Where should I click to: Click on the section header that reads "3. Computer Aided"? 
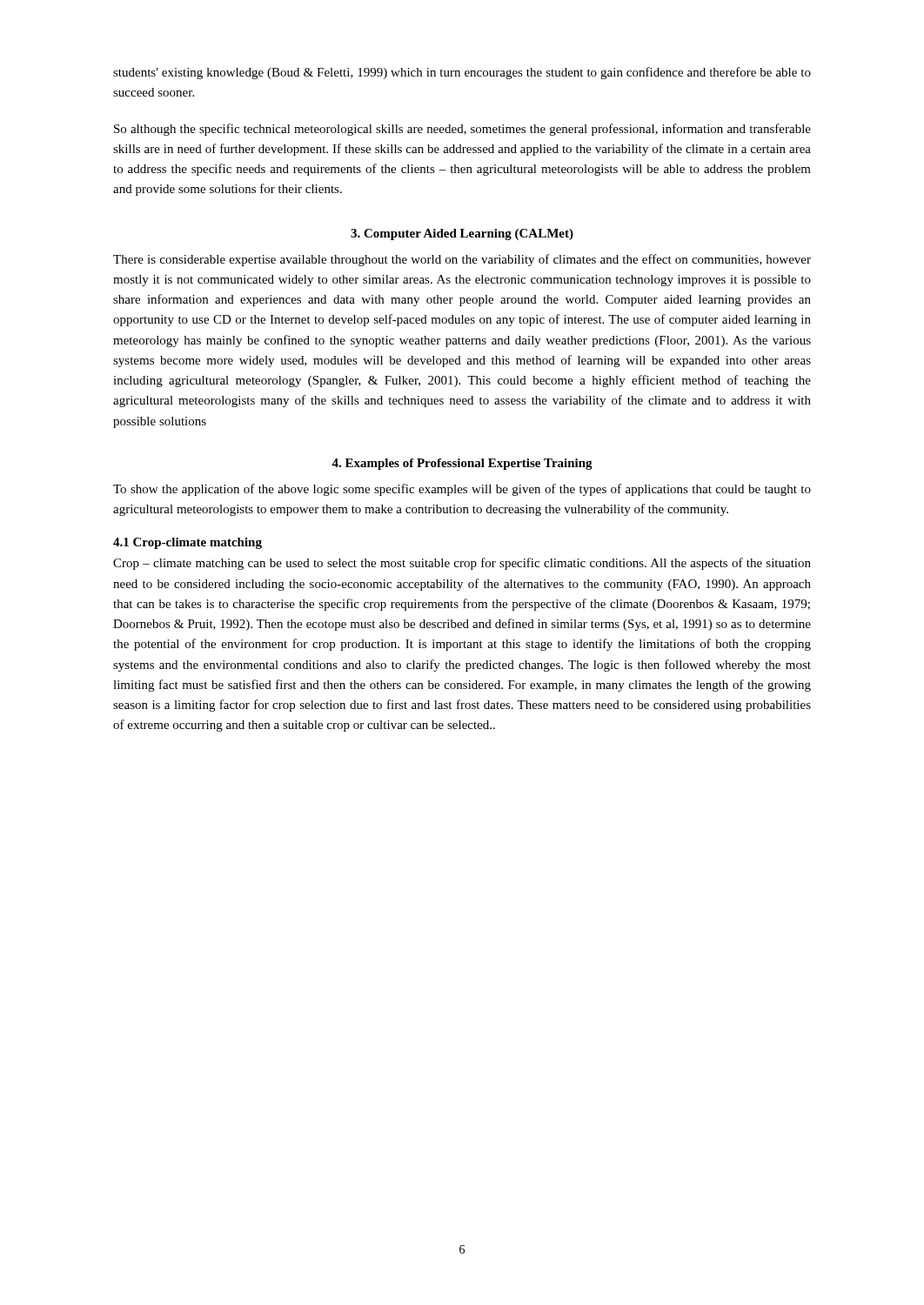(462, 233)
